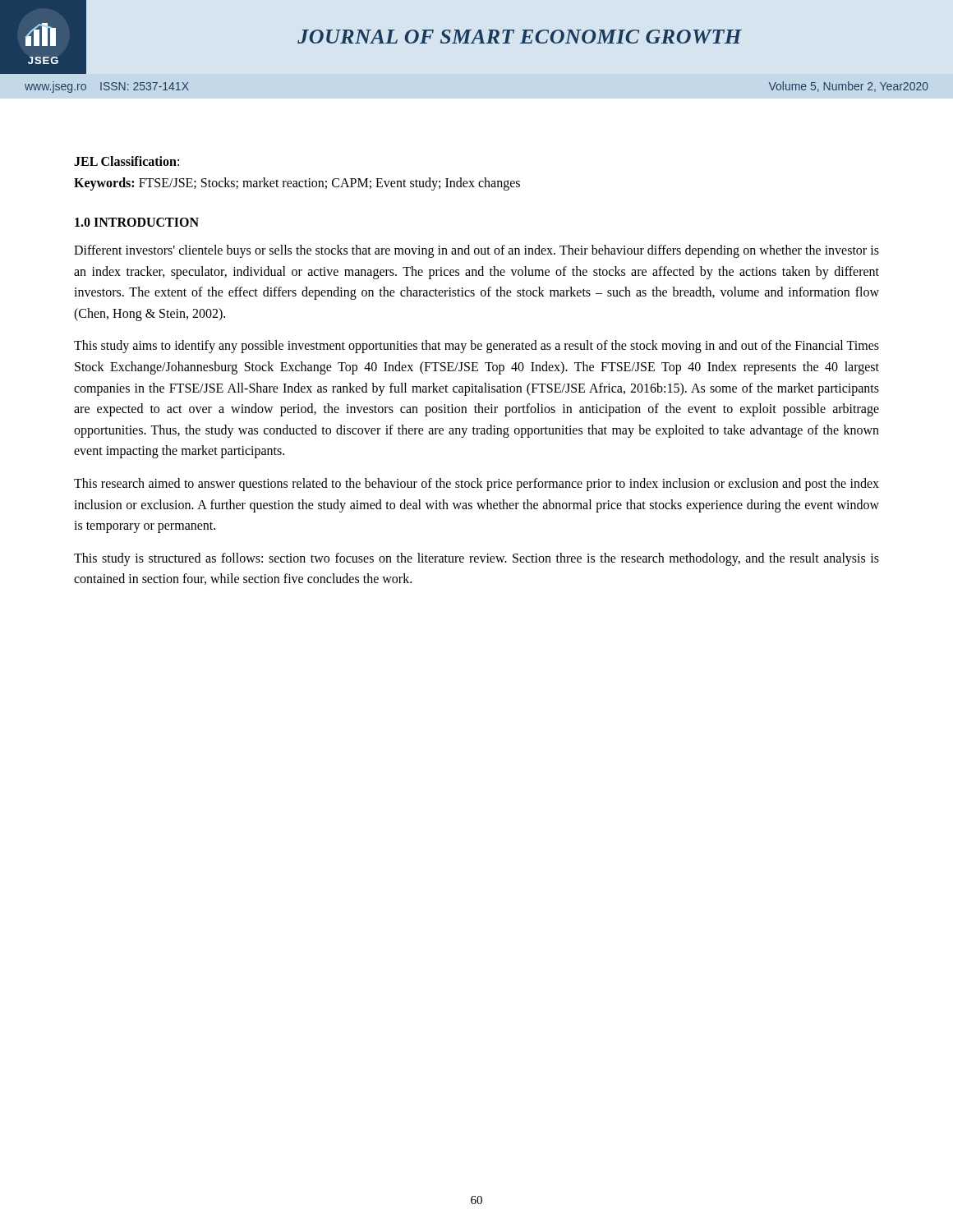Point to the block beginning "This research aimed to answer questions"

tap(476, 504)
